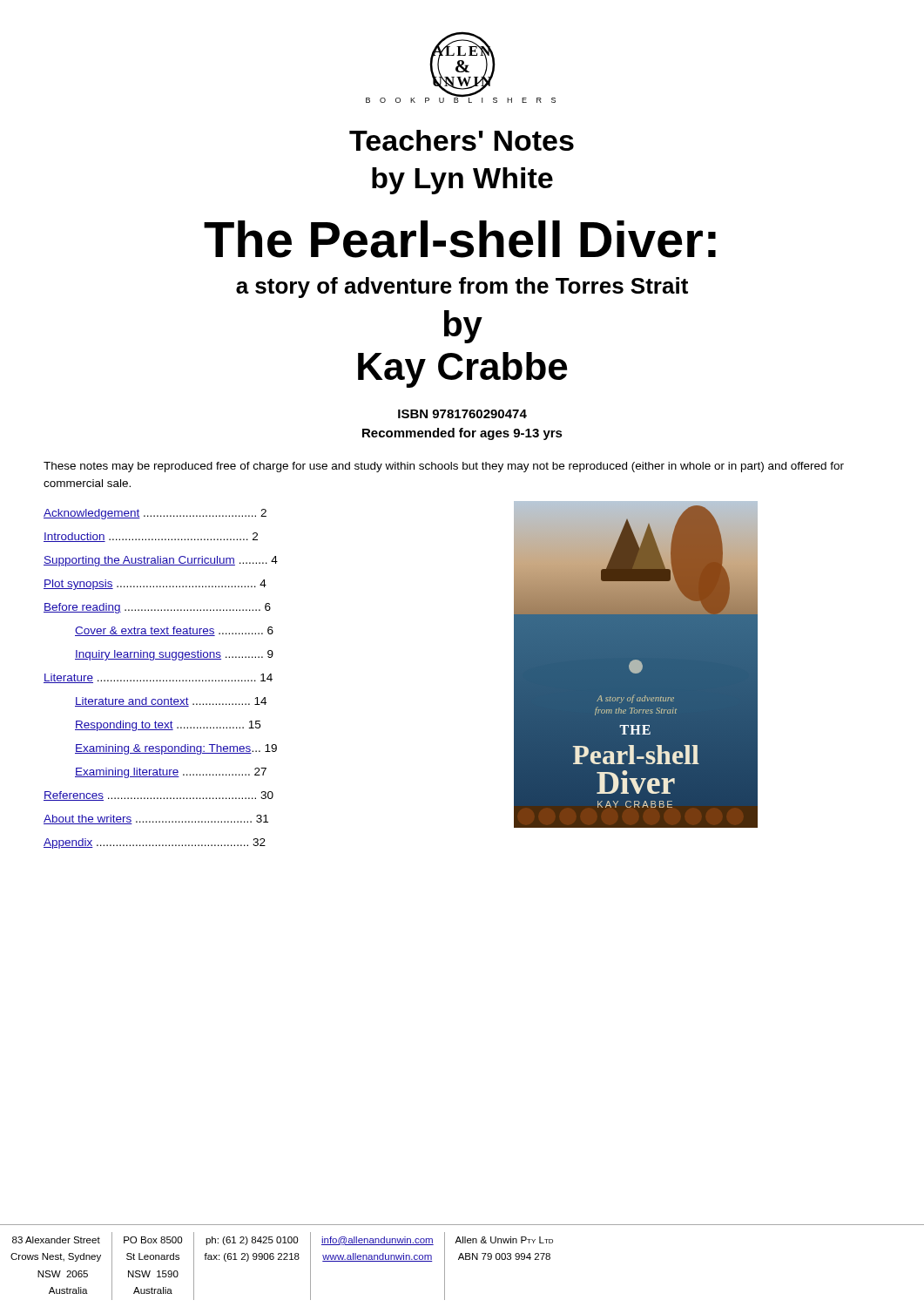Click on the list item with the text "Before reading"

[x=157, y=607]
